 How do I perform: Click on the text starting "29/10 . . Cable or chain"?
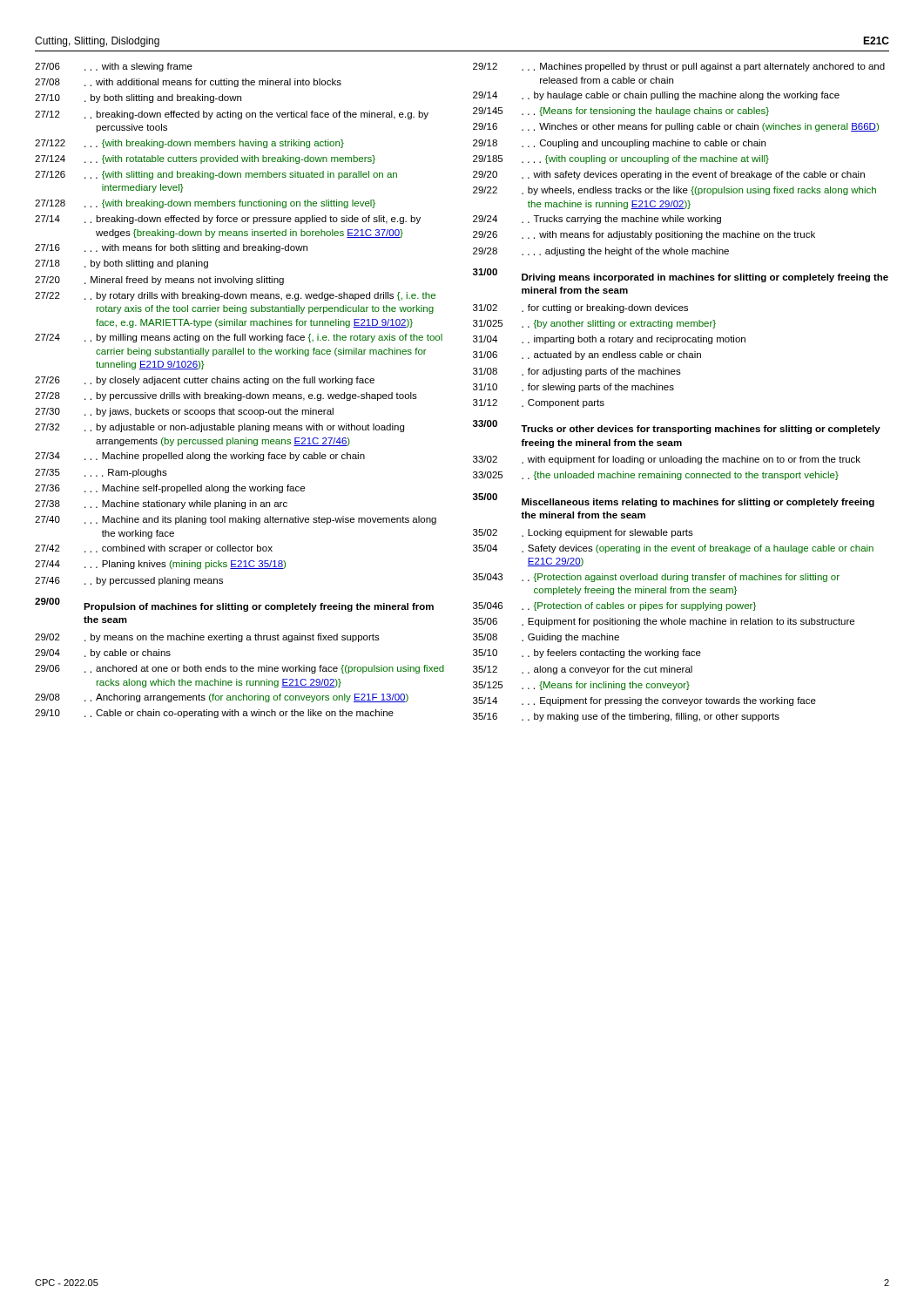[243, 714]
